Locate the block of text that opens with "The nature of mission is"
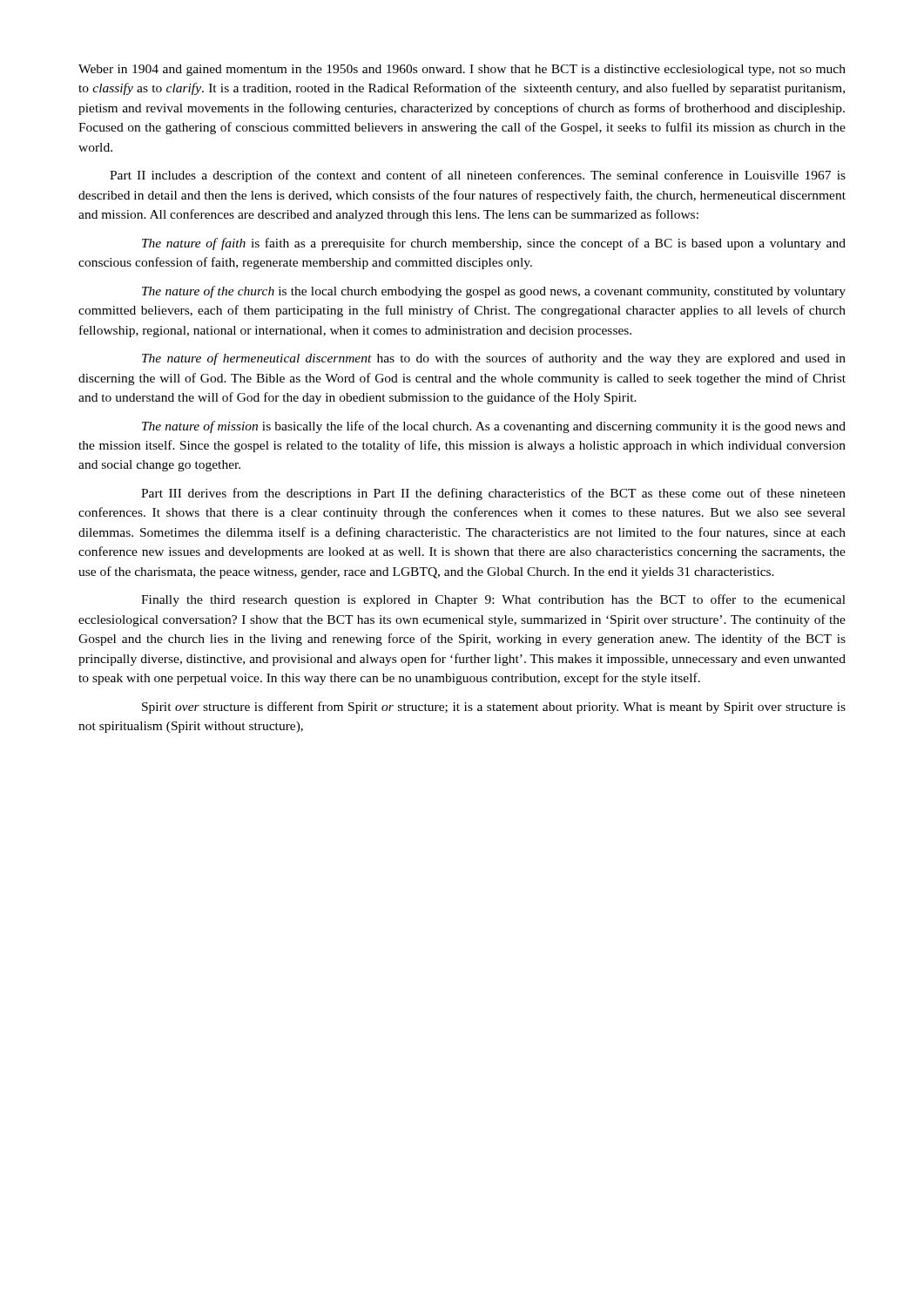Viewport: 924px width, 1307px height. [462, 445]
